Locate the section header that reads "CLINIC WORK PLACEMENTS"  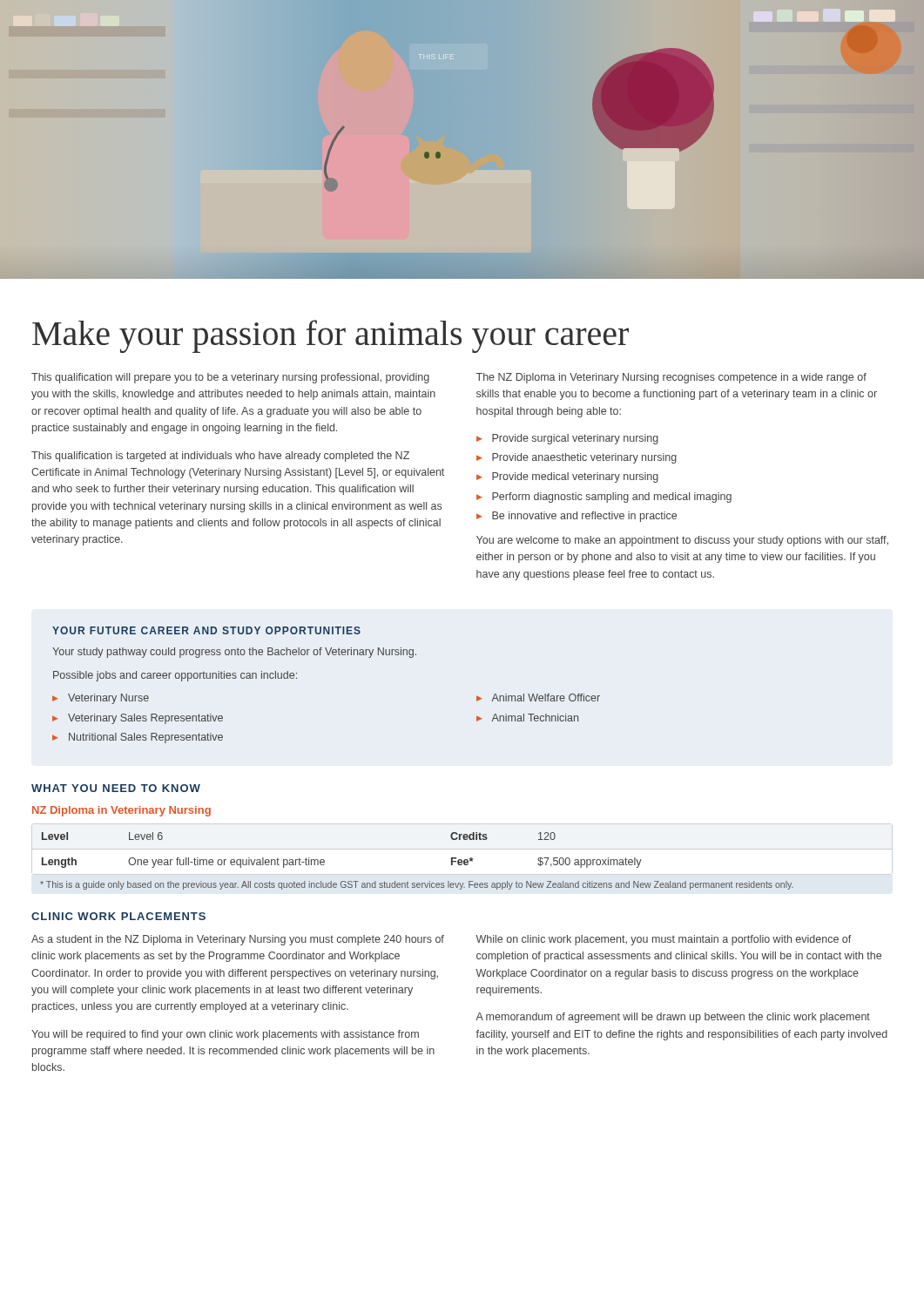click(119, 916)
